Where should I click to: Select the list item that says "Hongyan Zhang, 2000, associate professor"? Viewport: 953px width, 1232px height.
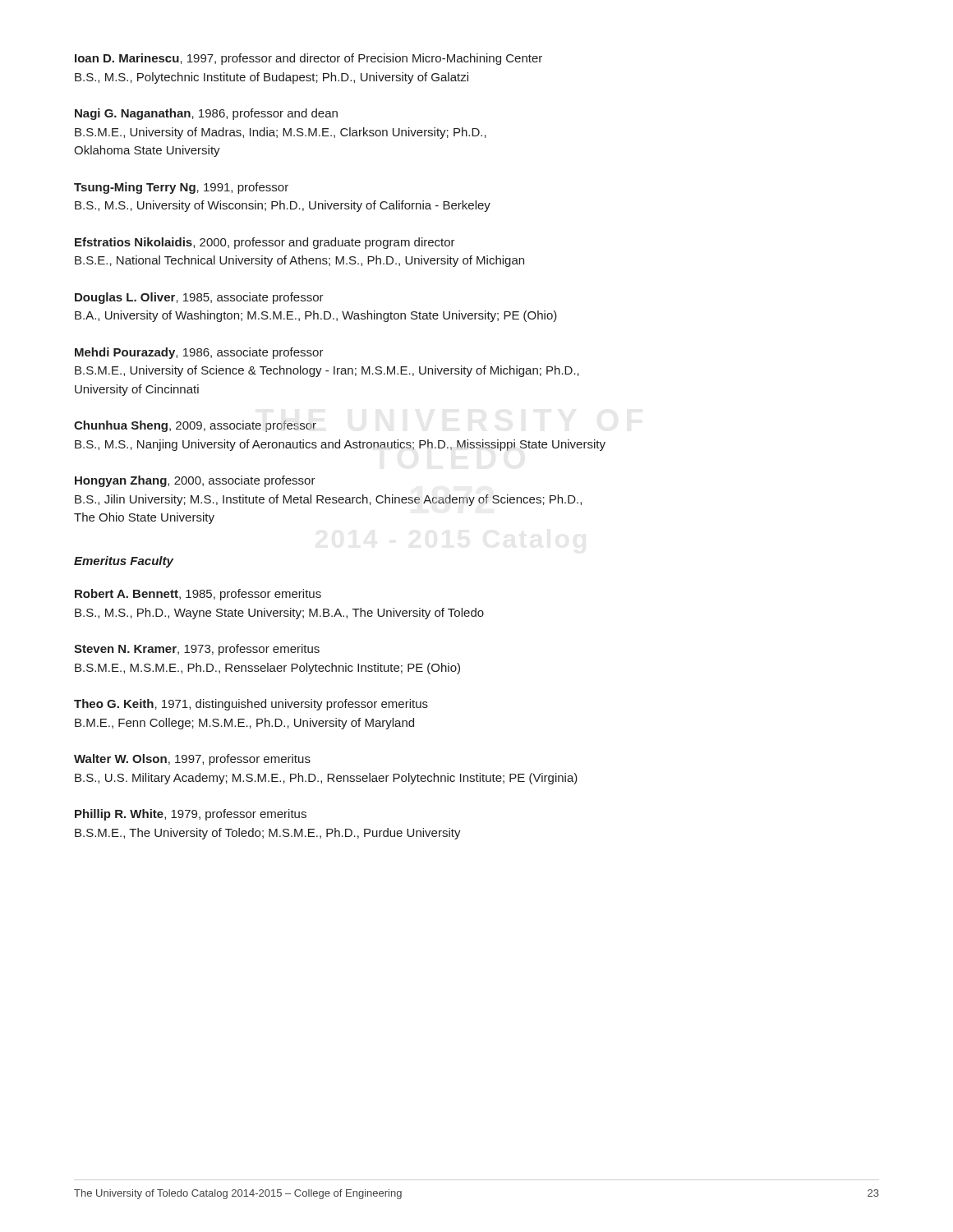click(x=476, y=499)
